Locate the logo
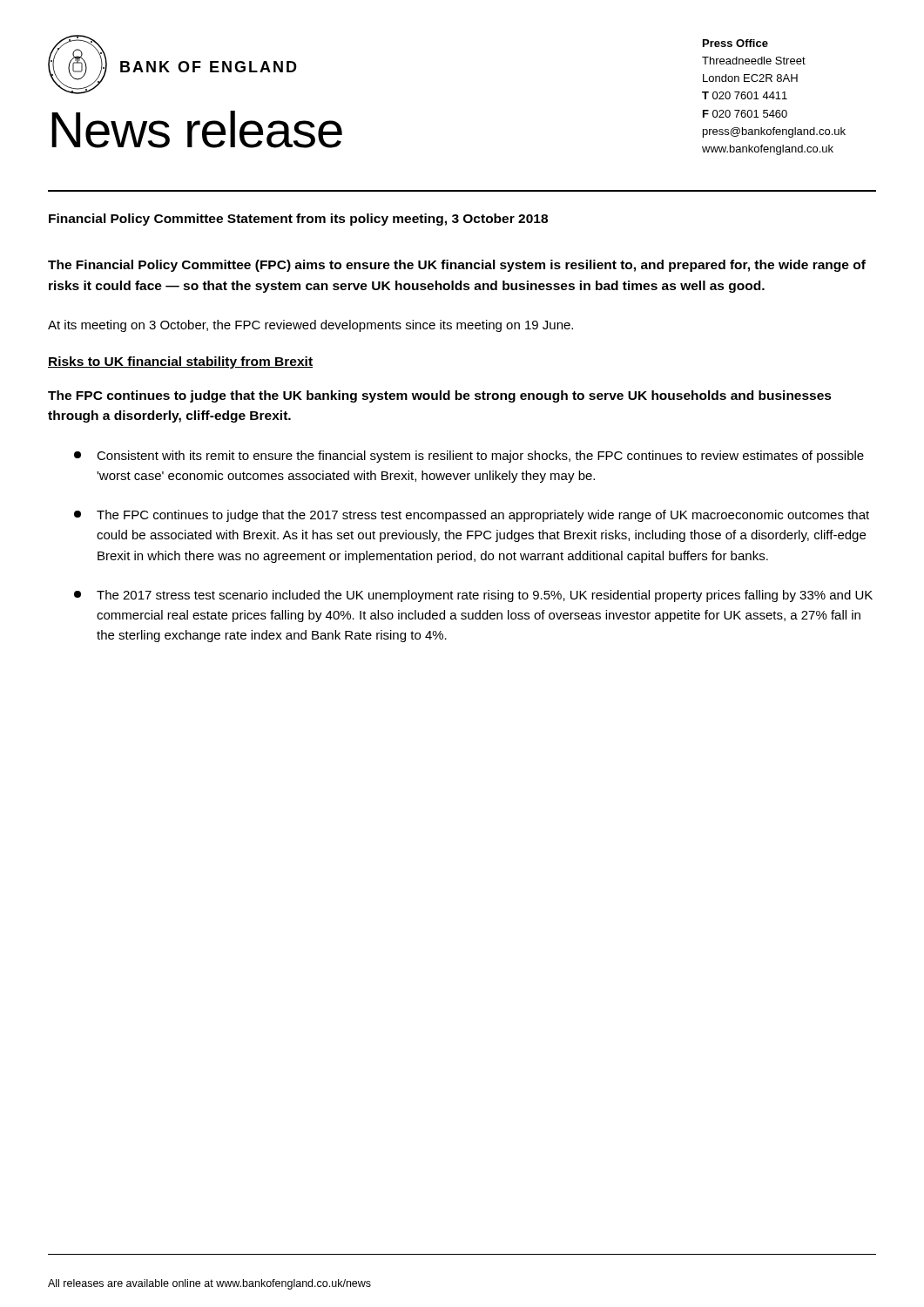 pyautogui.click(x=173, y=65)
